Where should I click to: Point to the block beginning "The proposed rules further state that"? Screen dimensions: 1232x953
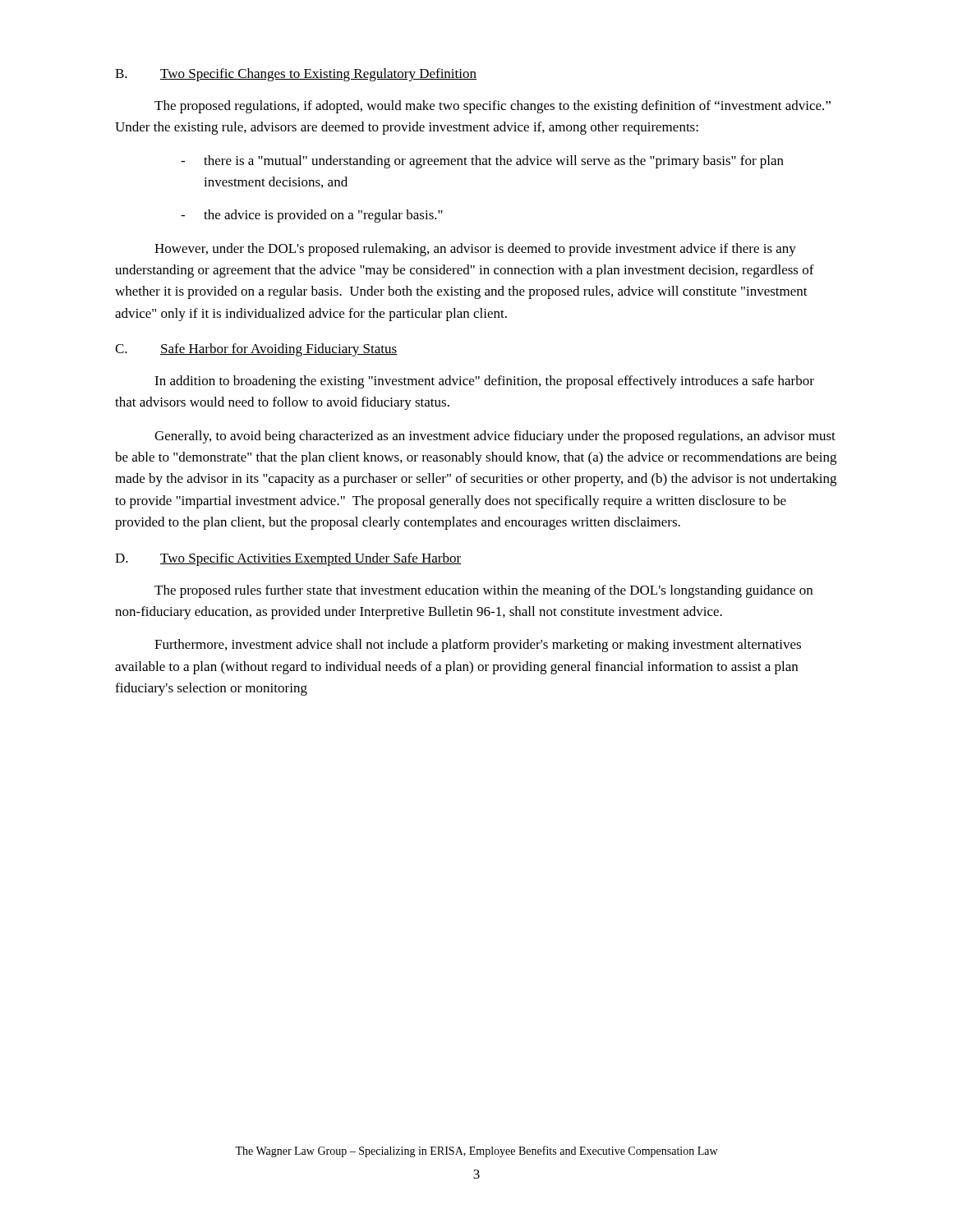coord(464,601)
